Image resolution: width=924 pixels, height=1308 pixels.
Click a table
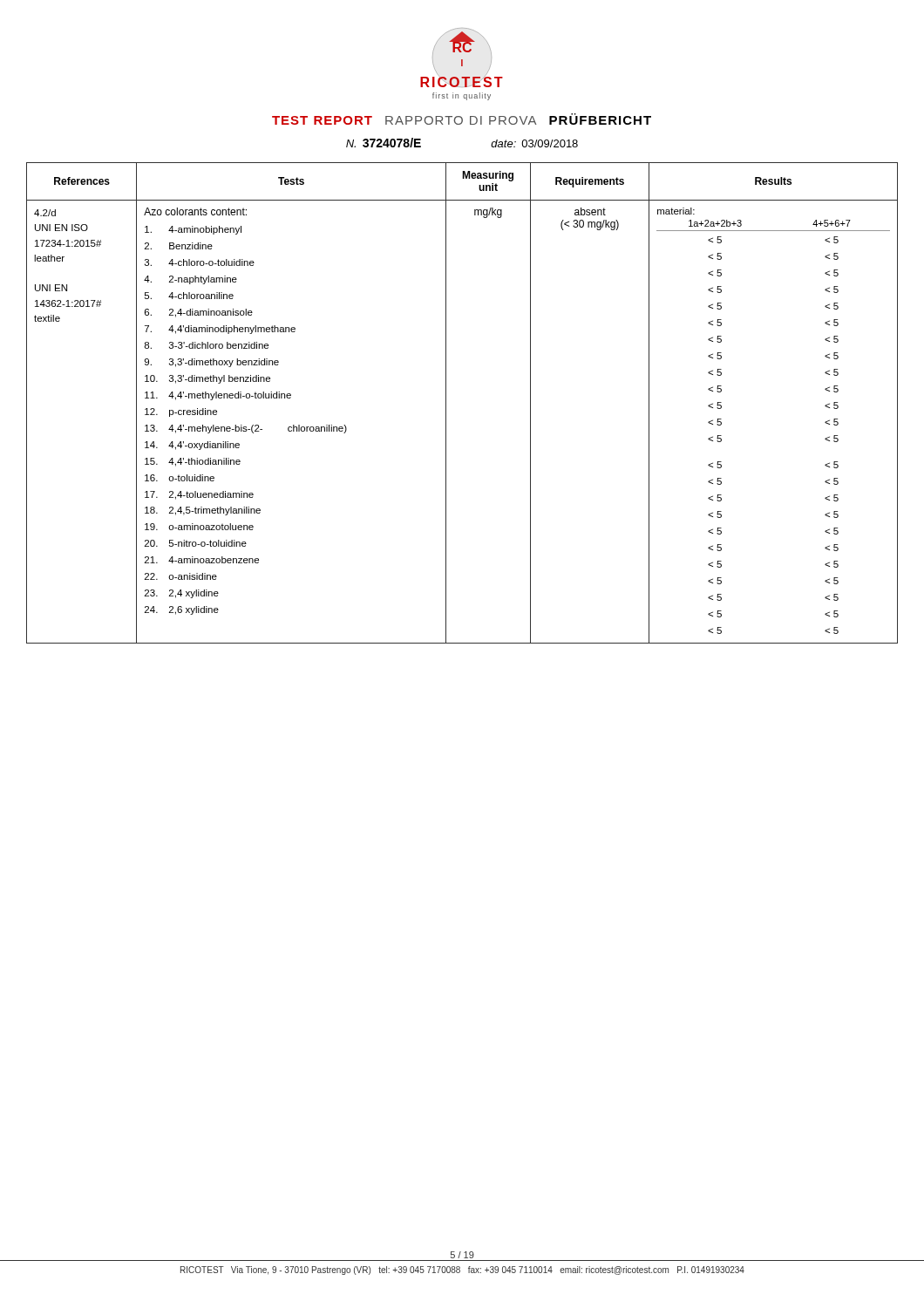[462, 403]
